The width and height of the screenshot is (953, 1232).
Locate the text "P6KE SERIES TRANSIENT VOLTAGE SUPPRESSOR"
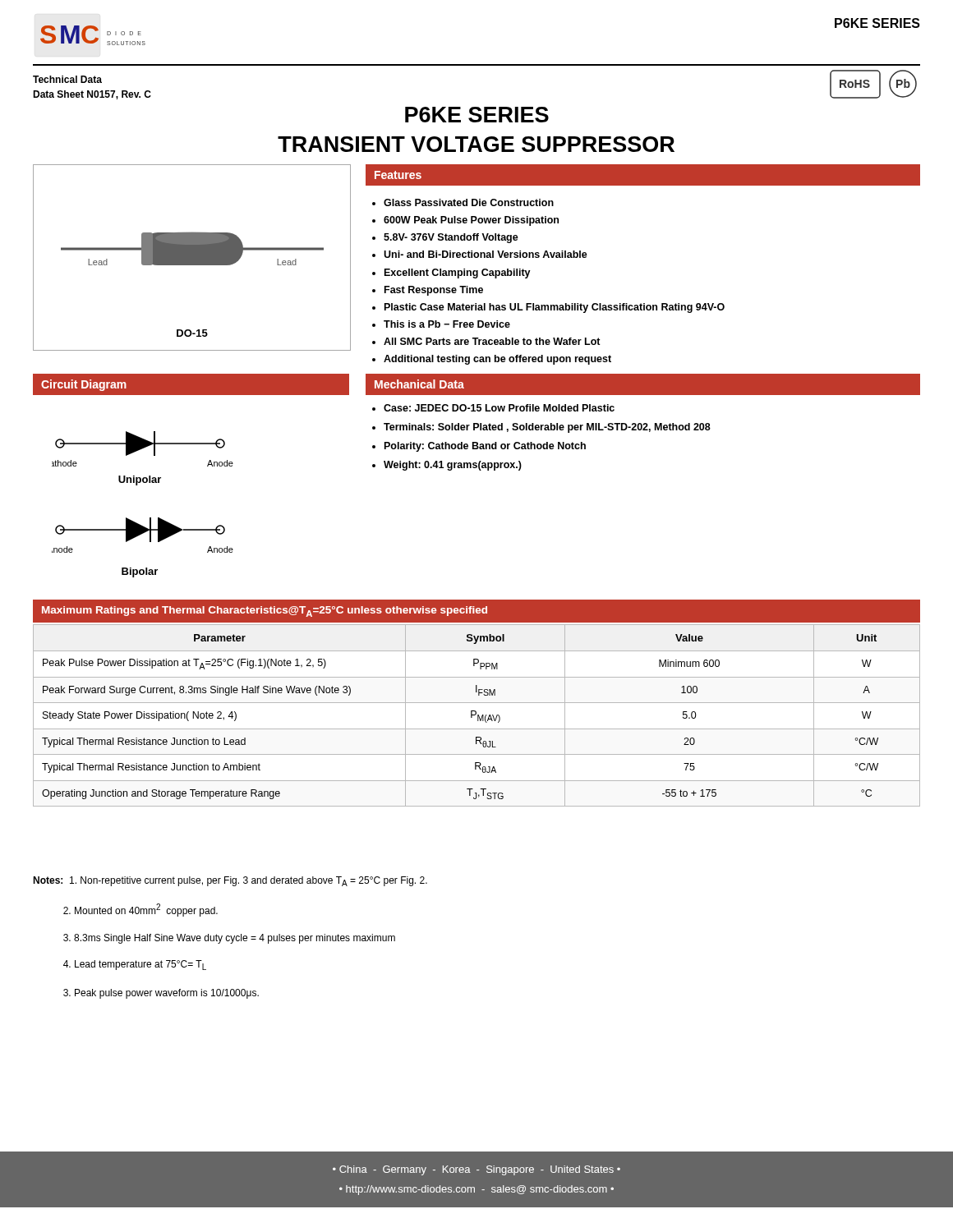click(476, 130)
